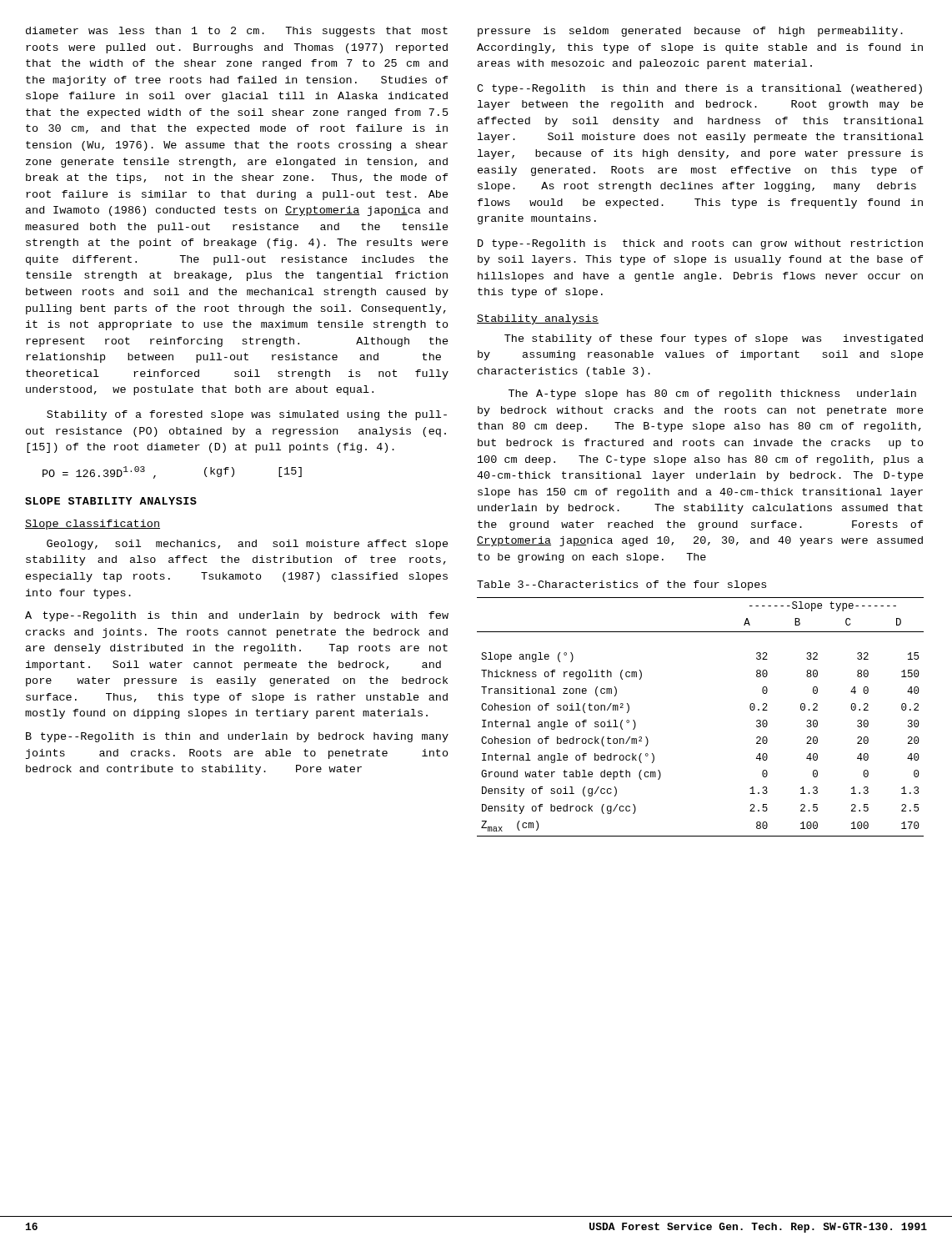Click on the element starting "Geology, soil mechanics, and soil moisture affect"
This screenshot has width=952, height=1251.
pyautogui.click(x=237, y=569)
